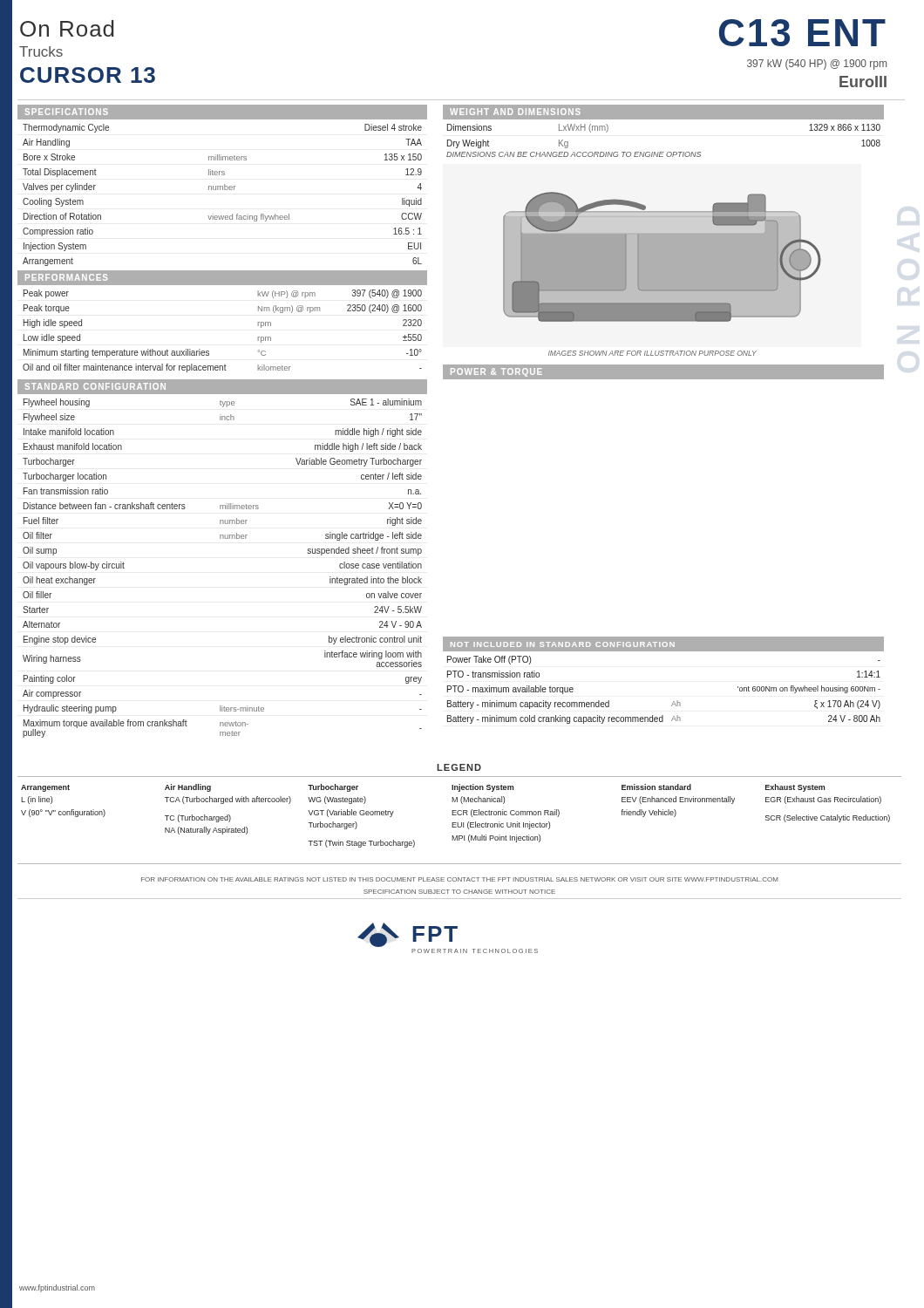Click on the table containing "Valves per cylinder"
Screen dimensions: 1308x924
222,194
